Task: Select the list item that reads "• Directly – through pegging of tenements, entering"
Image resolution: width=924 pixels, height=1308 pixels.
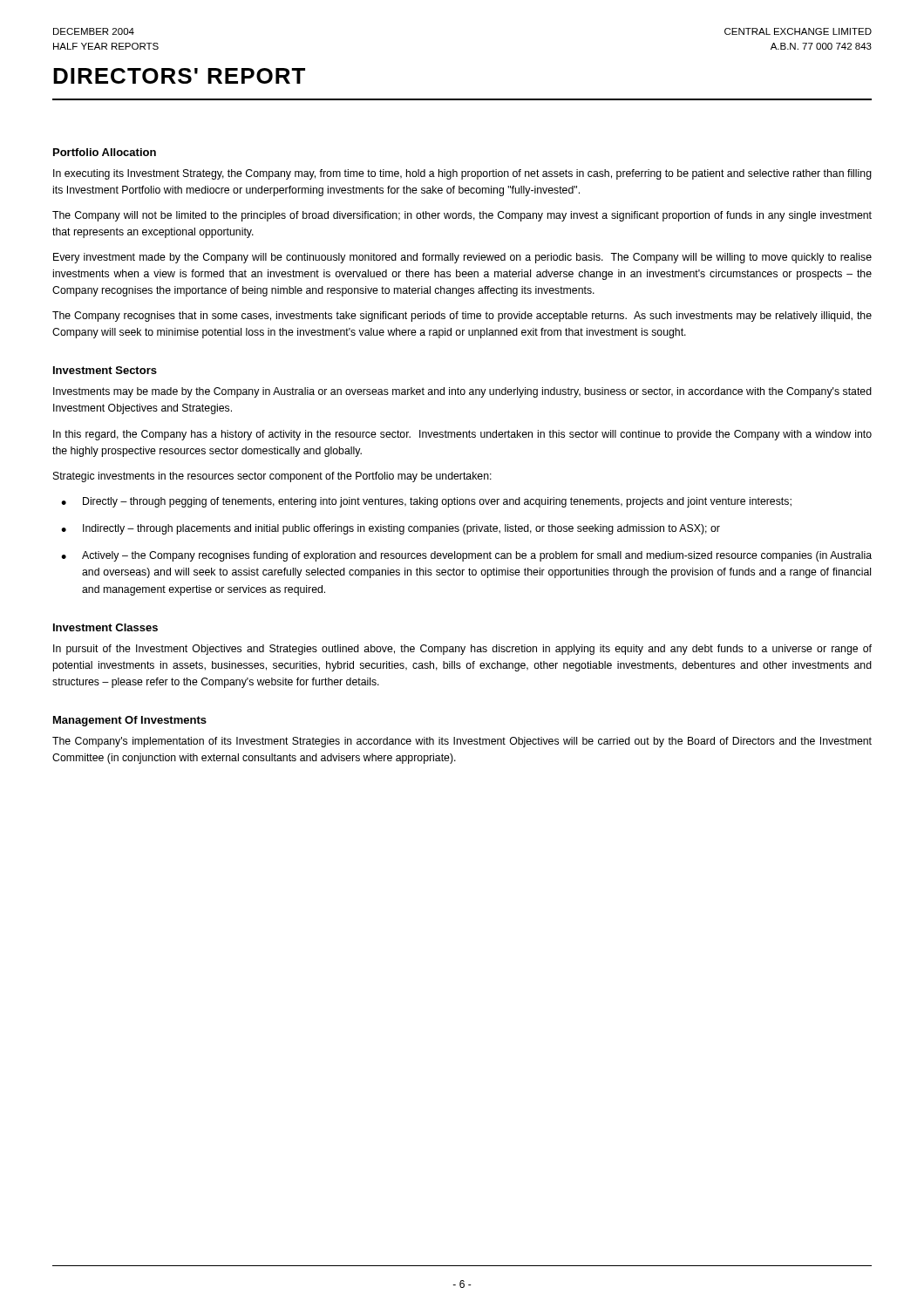Action: click(x=466, y=503)
